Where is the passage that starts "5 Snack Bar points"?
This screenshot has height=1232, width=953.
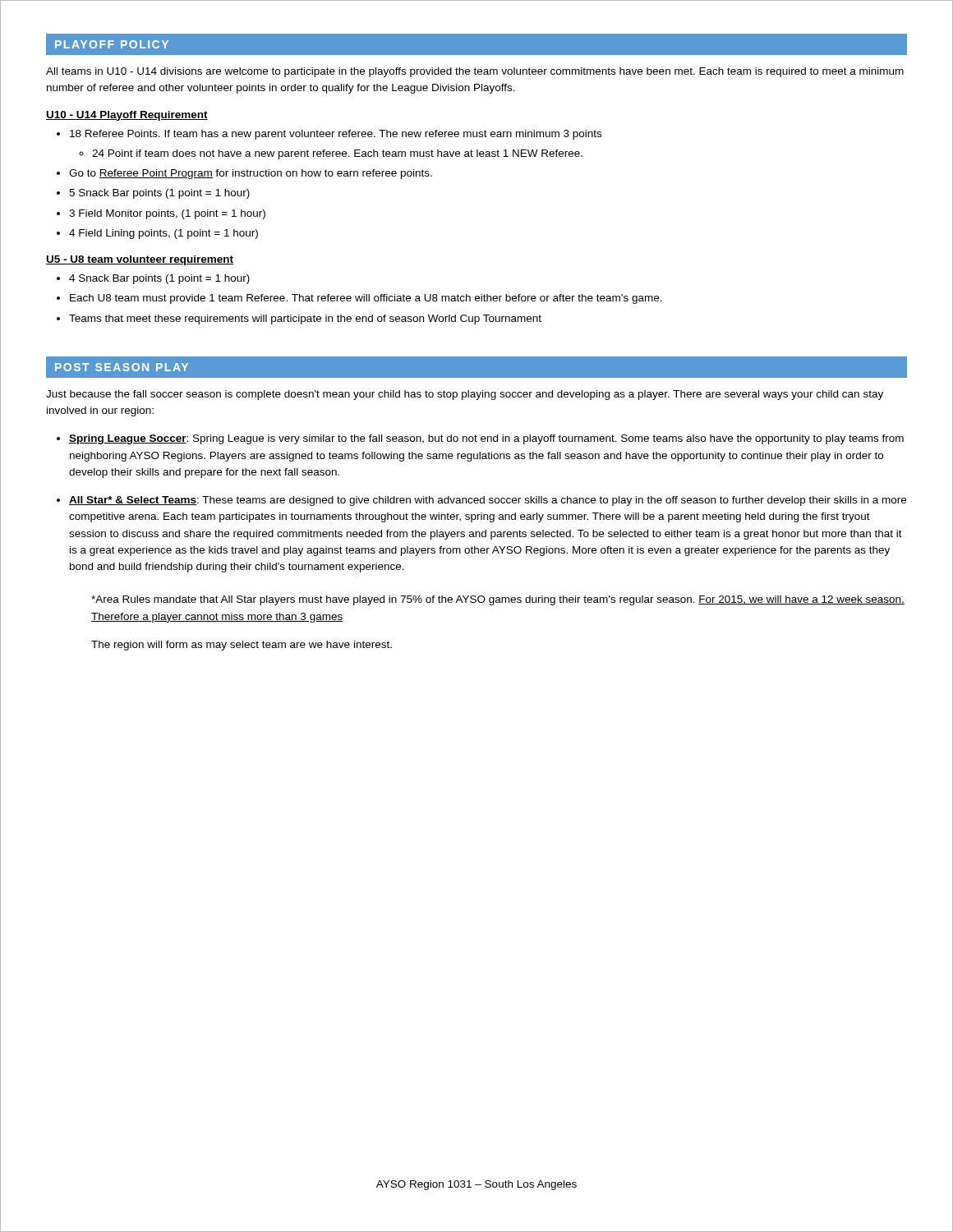tap(159, 193)
